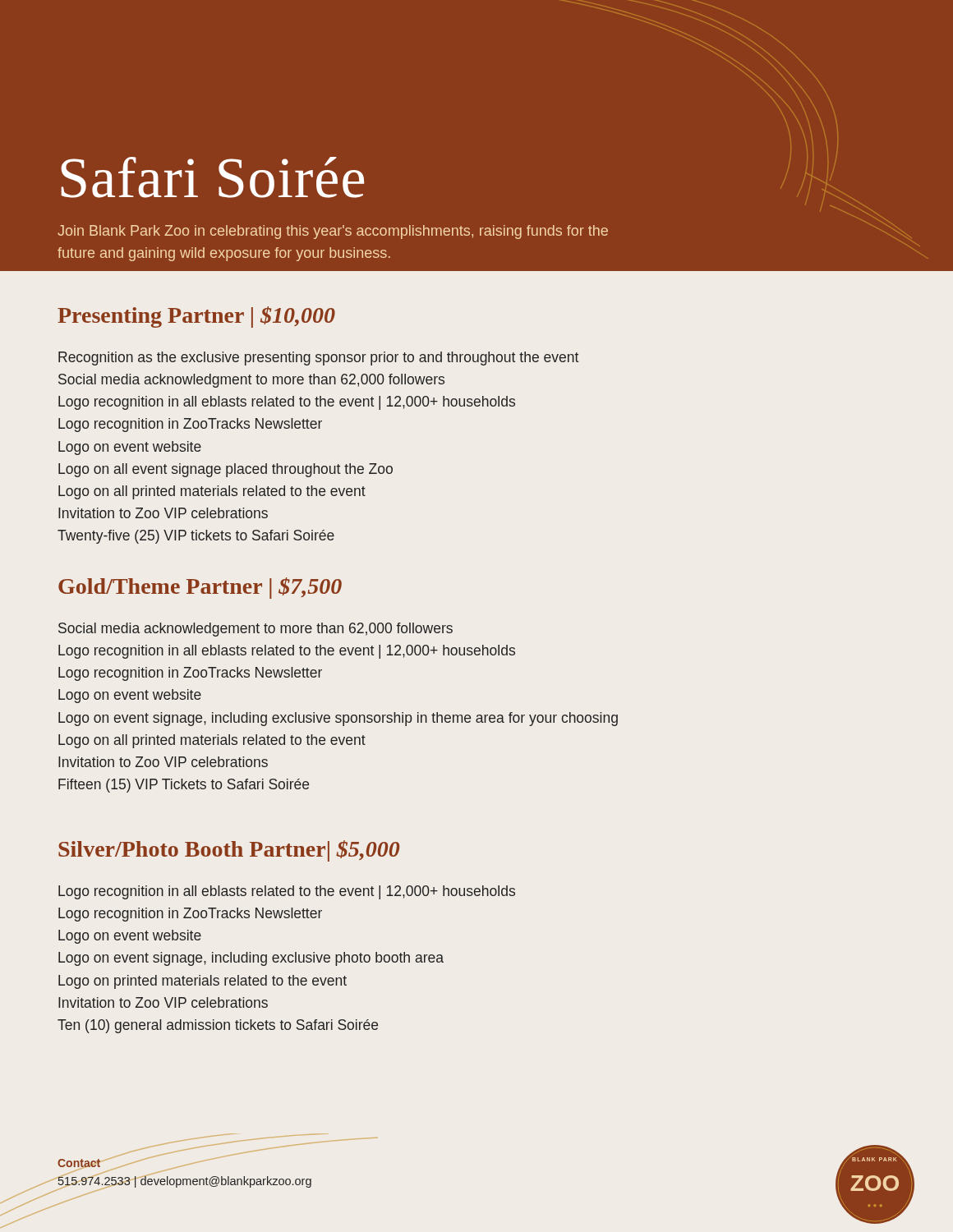Point to the region starting "Logo on printed materials related"
Screen dimensions: 1232x953
202,980
